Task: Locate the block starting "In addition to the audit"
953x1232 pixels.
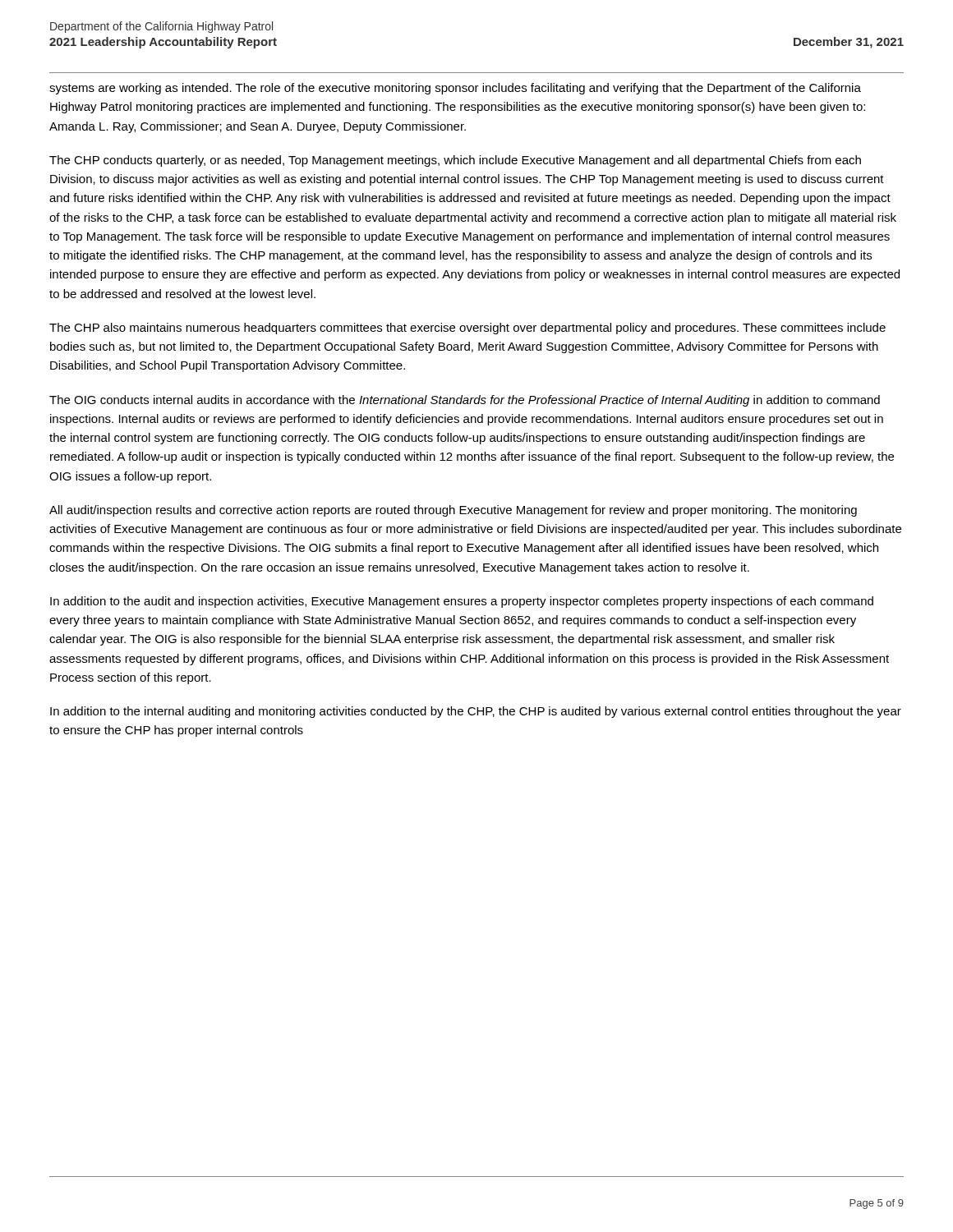Action: [469, 639]
